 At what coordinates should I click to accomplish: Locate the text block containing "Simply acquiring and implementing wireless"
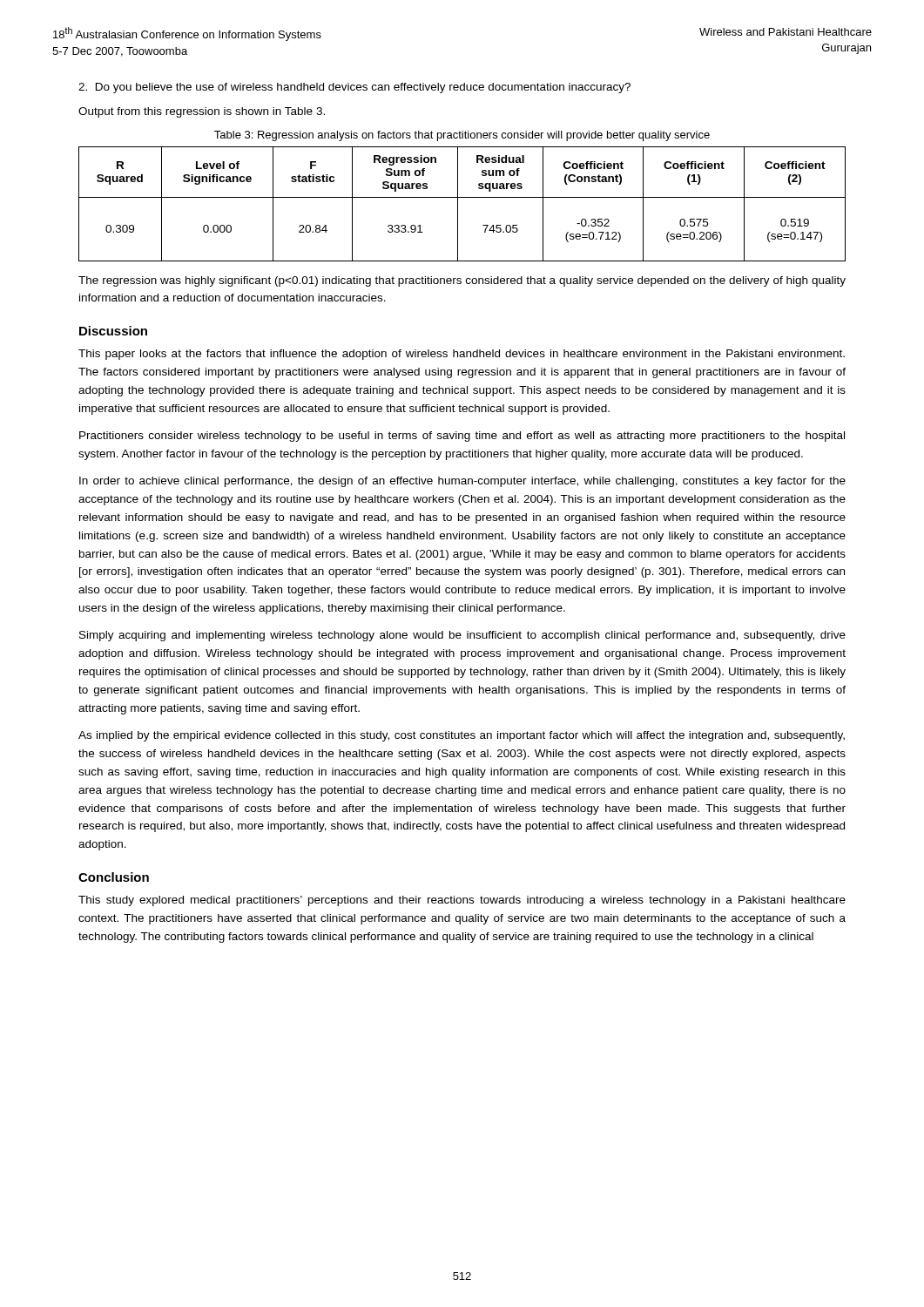pyautogui.click(x=462, y=671)
